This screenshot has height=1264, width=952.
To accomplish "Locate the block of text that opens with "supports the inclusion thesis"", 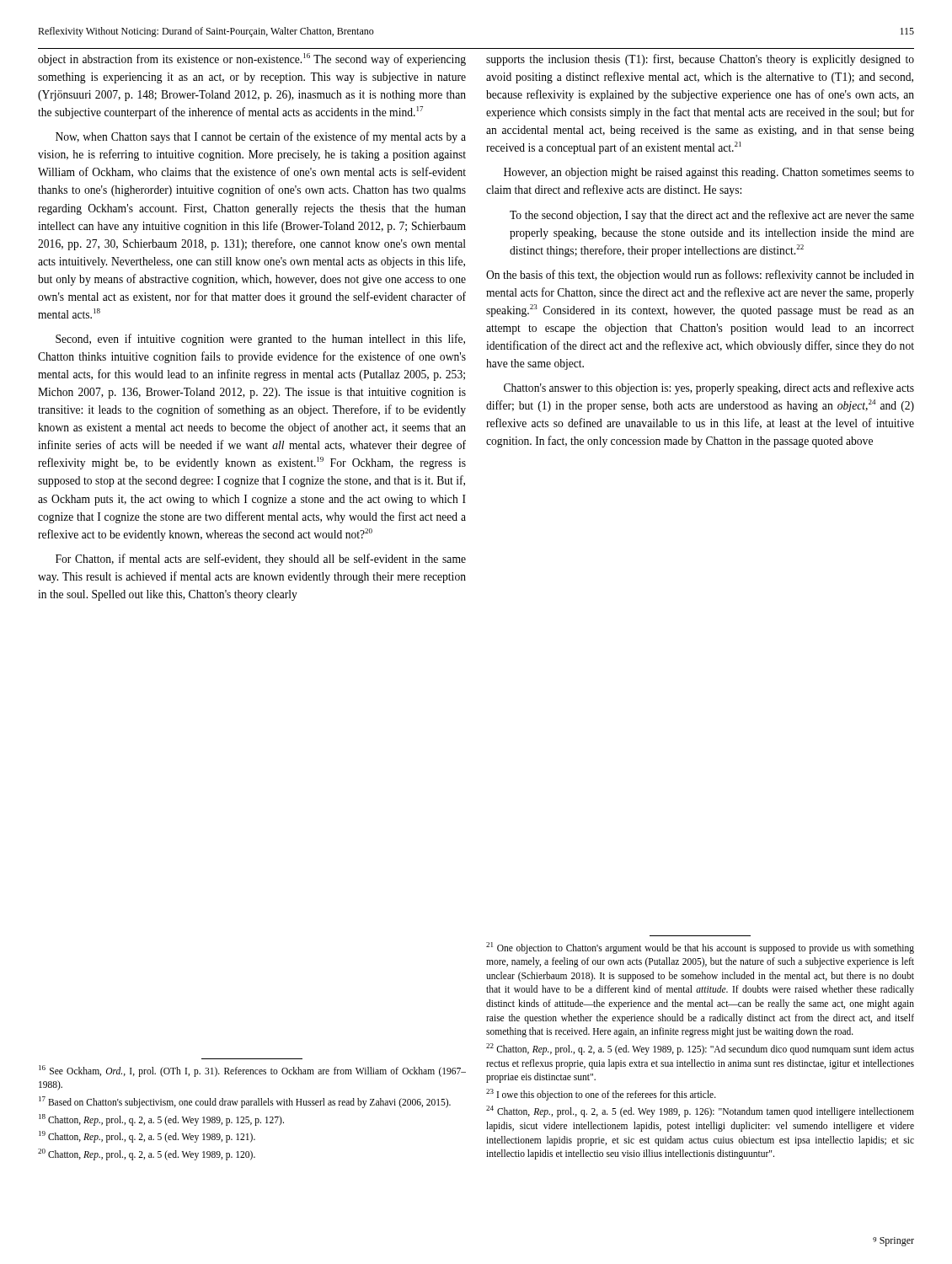I will coord(700,104).
